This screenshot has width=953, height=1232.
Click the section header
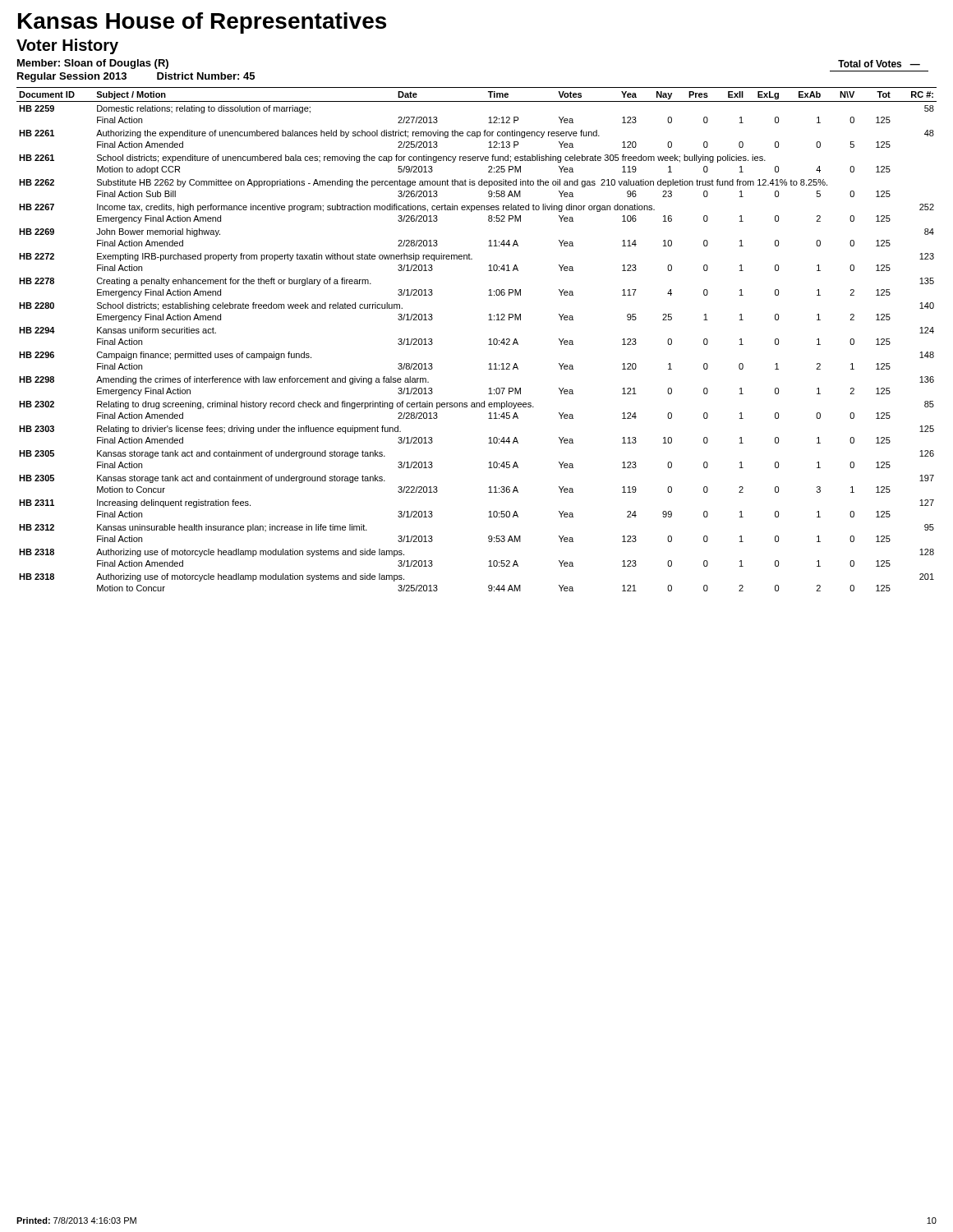point(67,45)
